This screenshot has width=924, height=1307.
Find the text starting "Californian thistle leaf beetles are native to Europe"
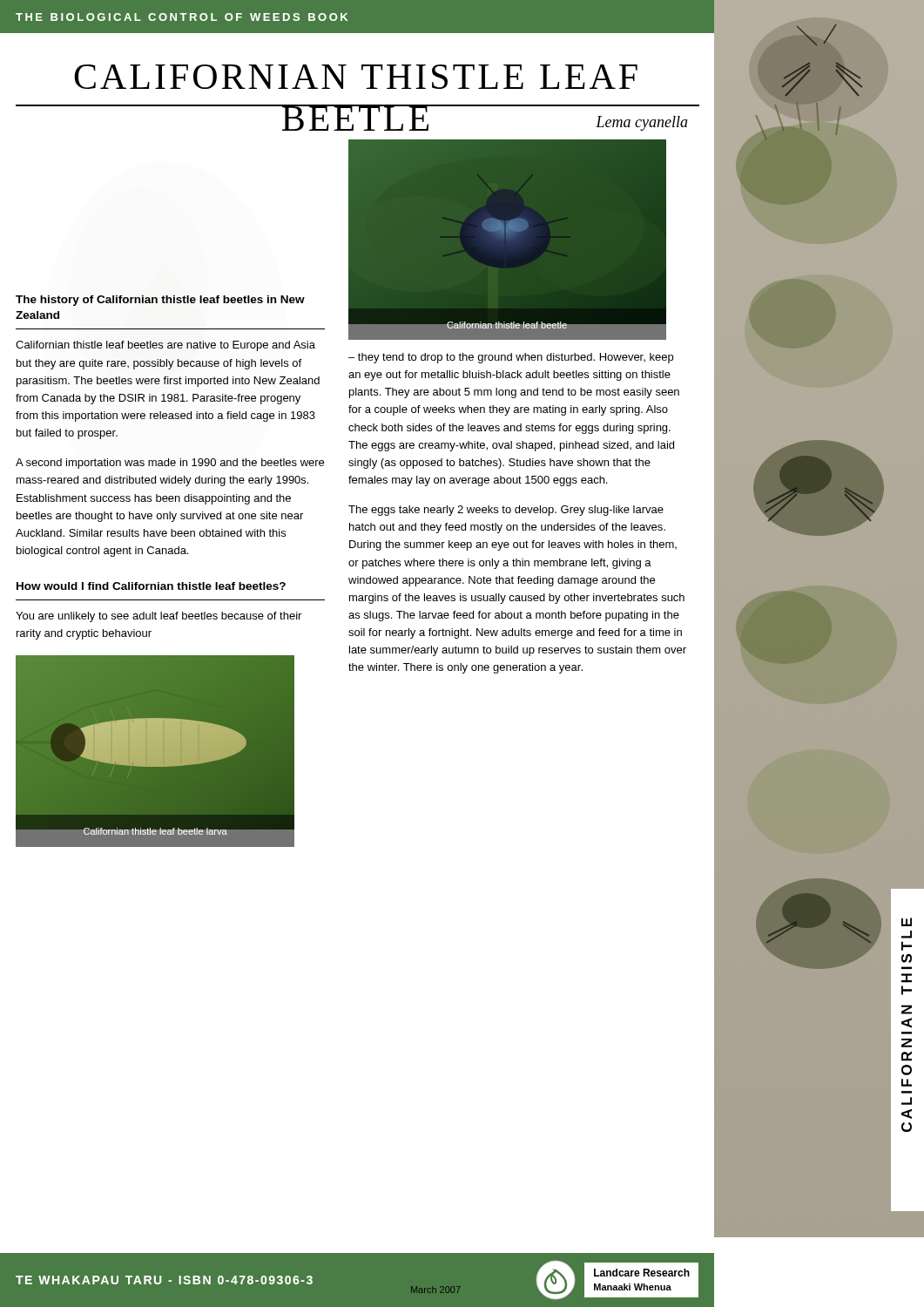(168, 389)
